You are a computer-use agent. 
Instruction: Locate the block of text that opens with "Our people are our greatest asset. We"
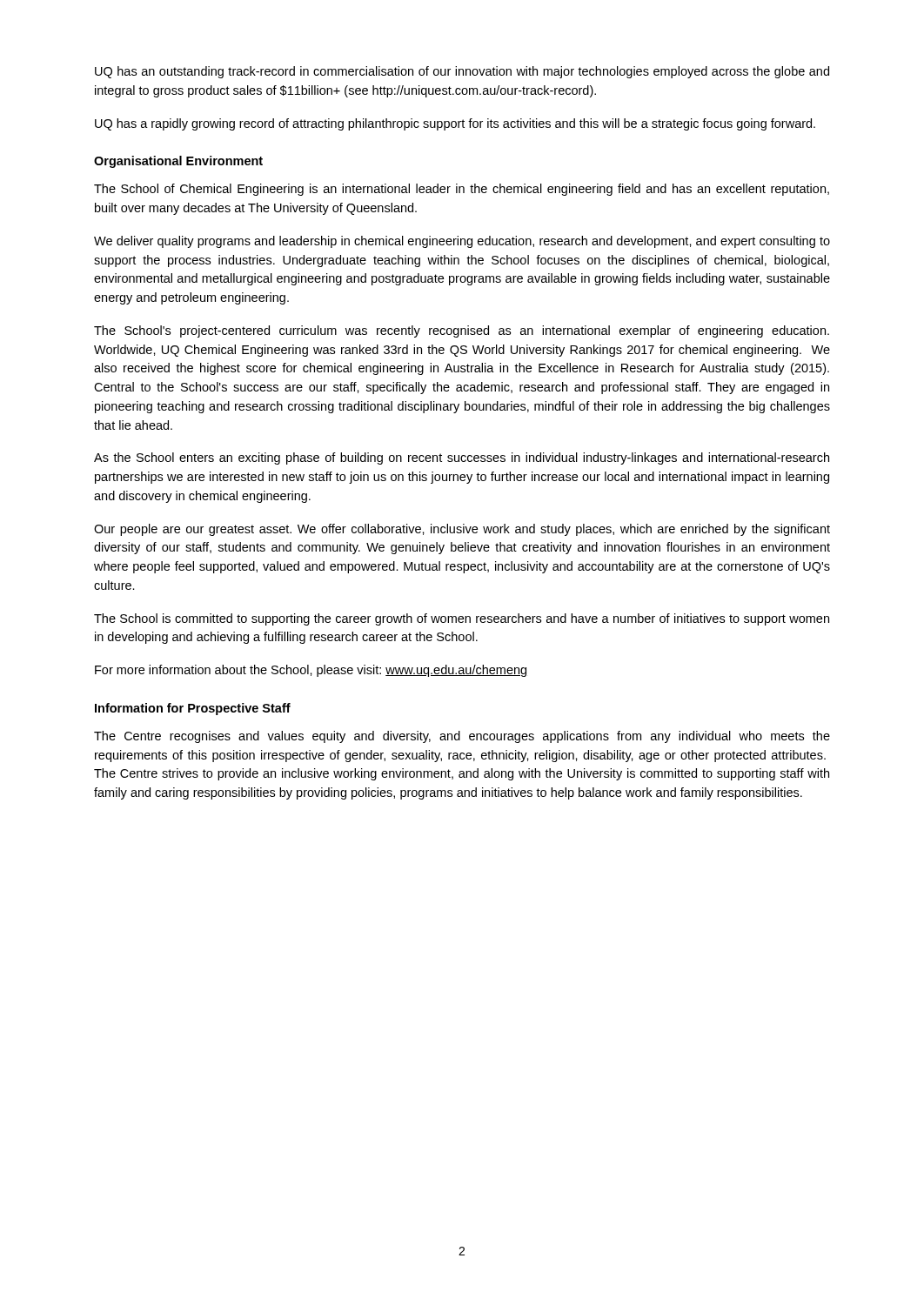[462, 557]
